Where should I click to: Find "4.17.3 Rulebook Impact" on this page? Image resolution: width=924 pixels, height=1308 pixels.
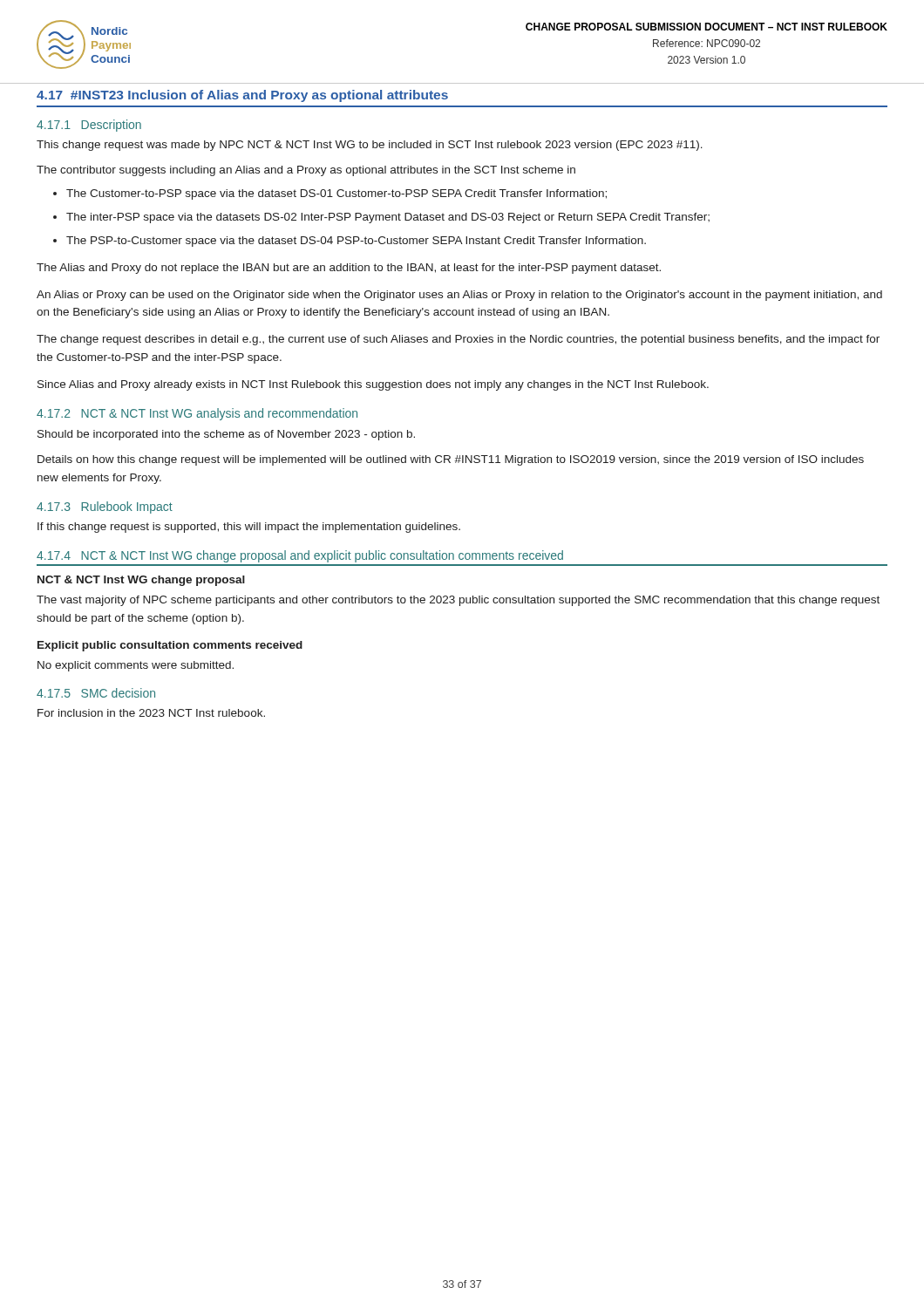click(x=104, y=507)
